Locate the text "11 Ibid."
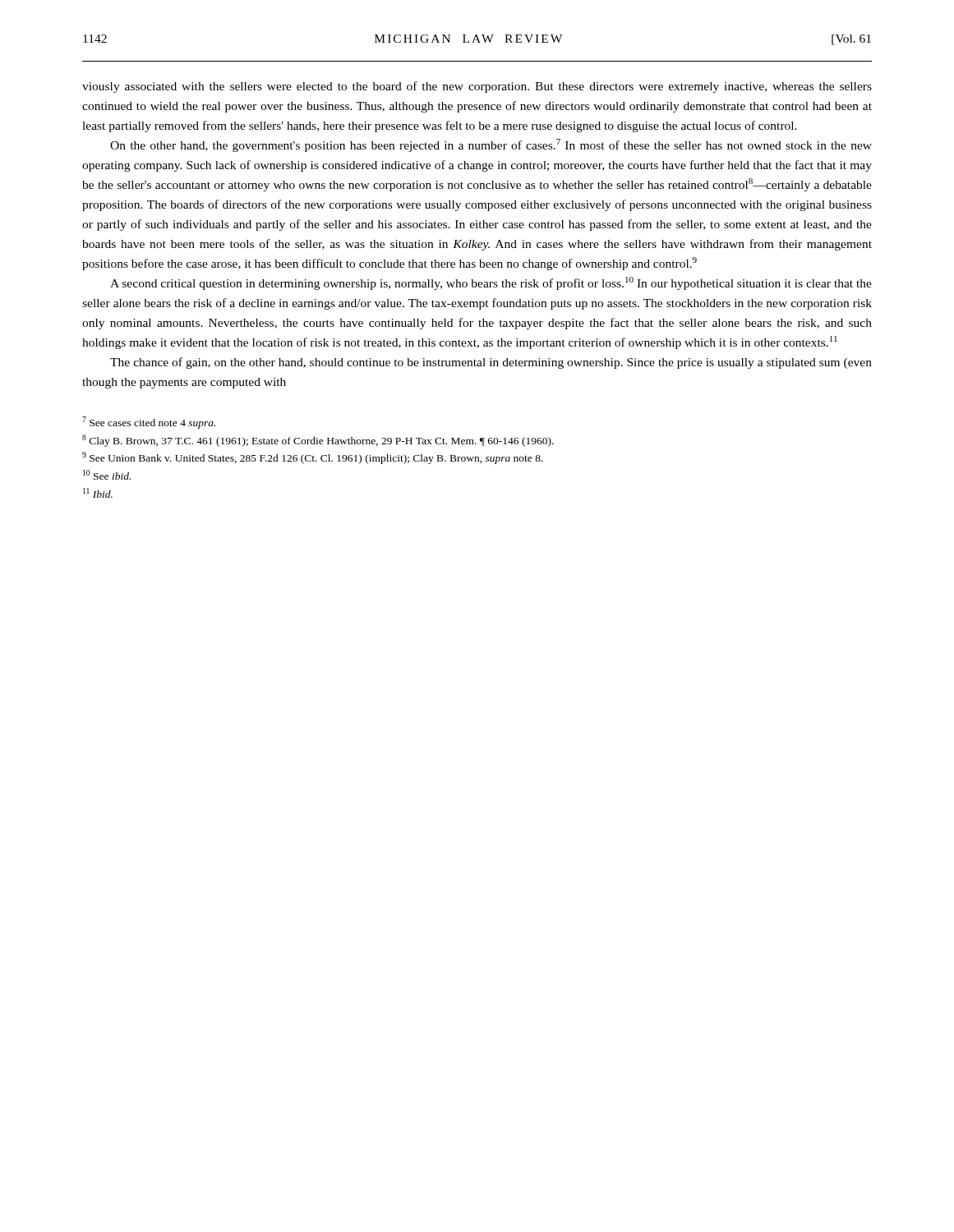Viewport: 954px width, 1232px height. (98, 493)
